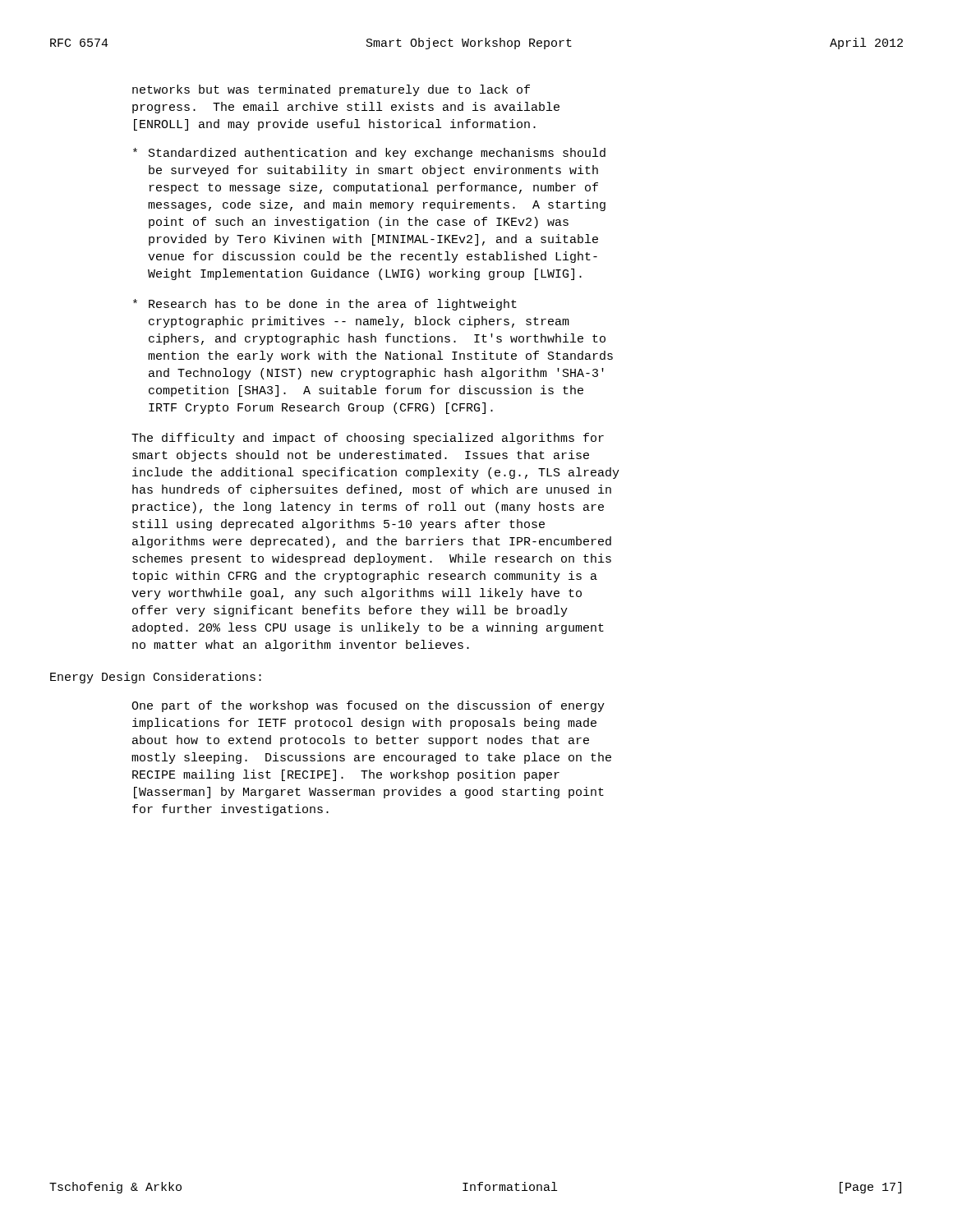Image resolution: width=953 pixels, height=1232 pixels.
Task: Navigate to the passage starting "The difficulty and impact"
Action: [375, 543]
